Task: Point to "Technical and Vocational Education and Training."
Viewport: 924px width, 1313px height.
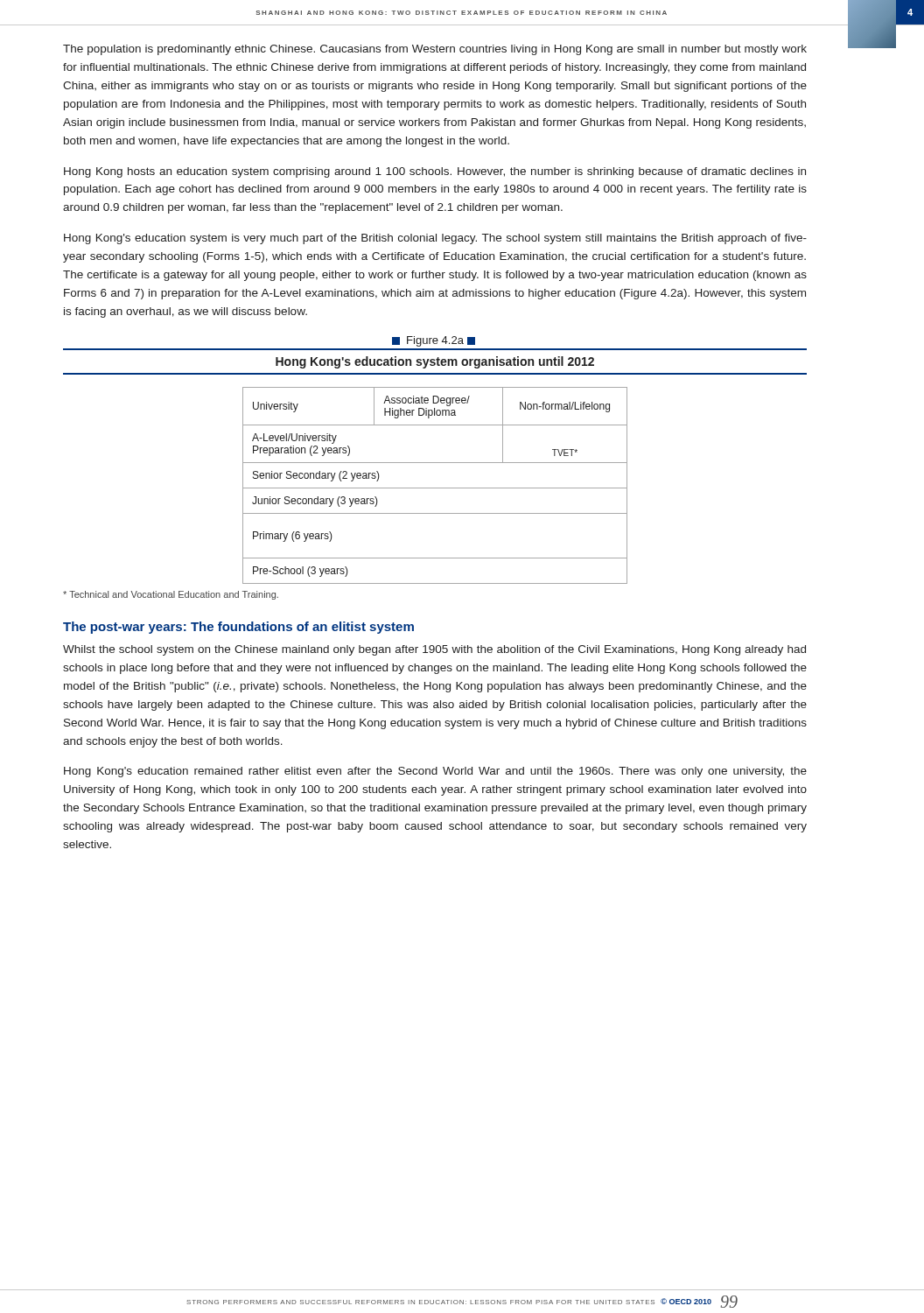Action: pyautogui.click(x=171, y=594)
